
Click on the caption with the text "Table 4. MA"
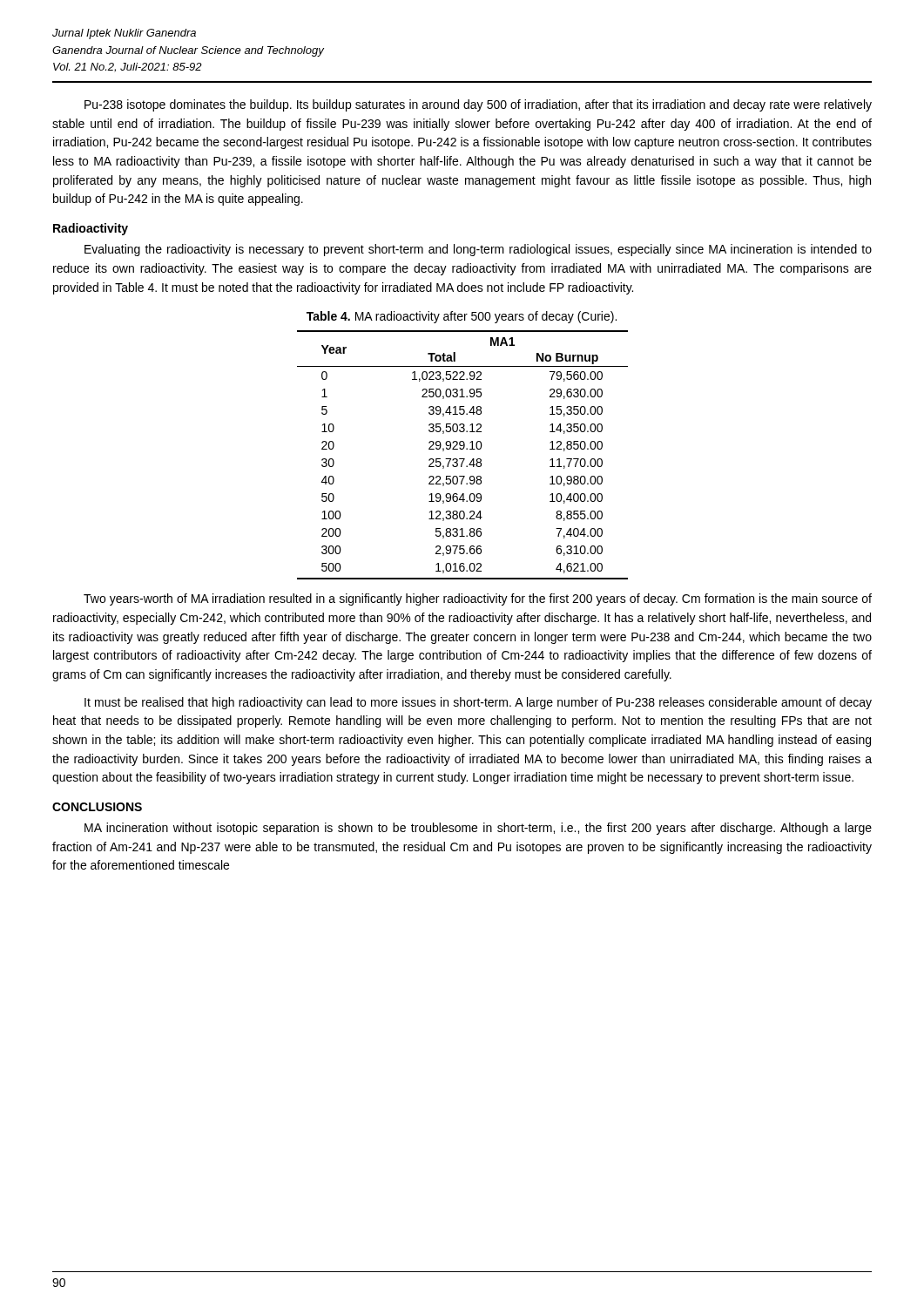(x=462, y=316)
